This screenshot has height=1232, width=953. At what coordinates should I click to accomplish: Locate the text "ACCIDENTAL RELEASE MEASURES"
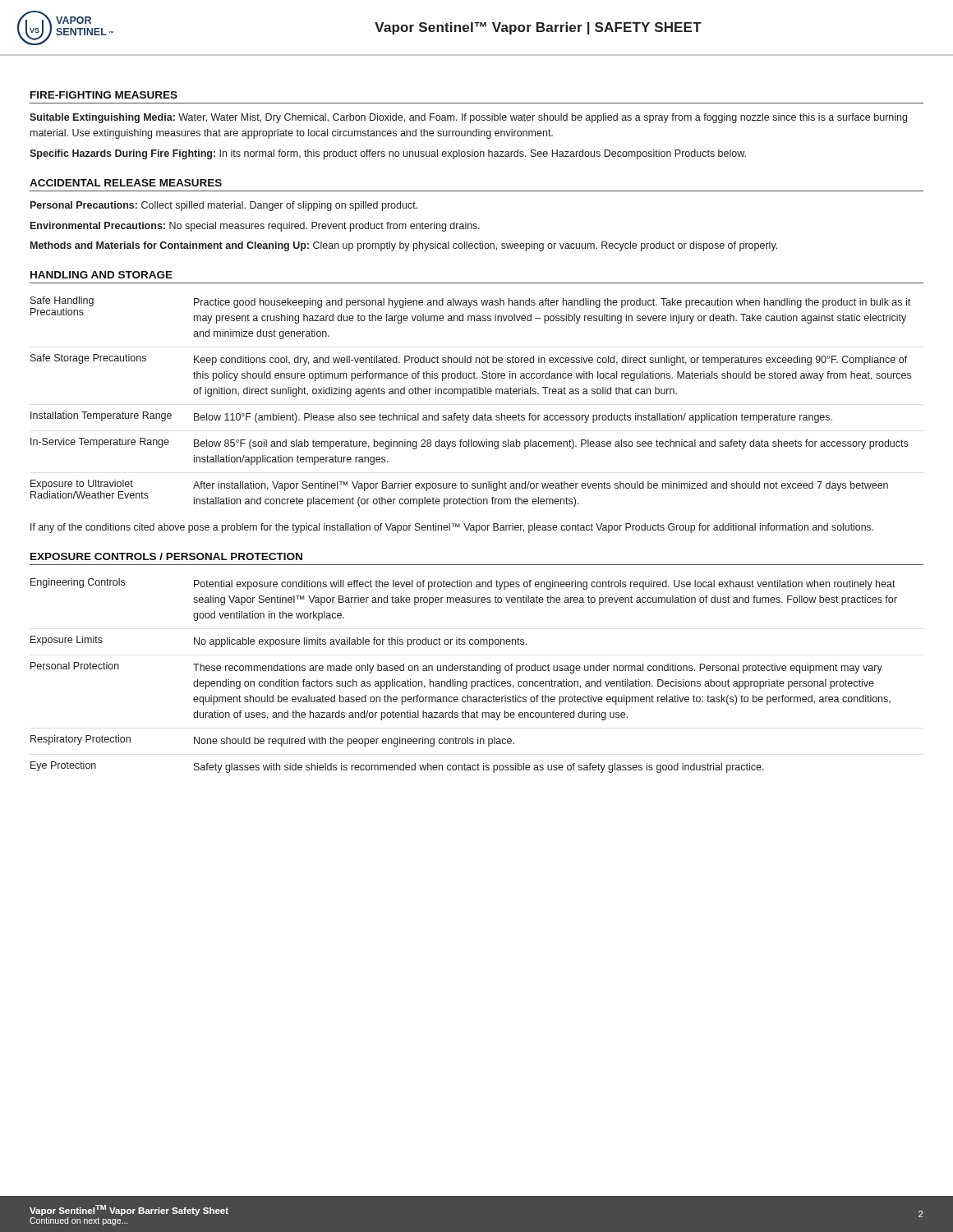click(126, 183)
